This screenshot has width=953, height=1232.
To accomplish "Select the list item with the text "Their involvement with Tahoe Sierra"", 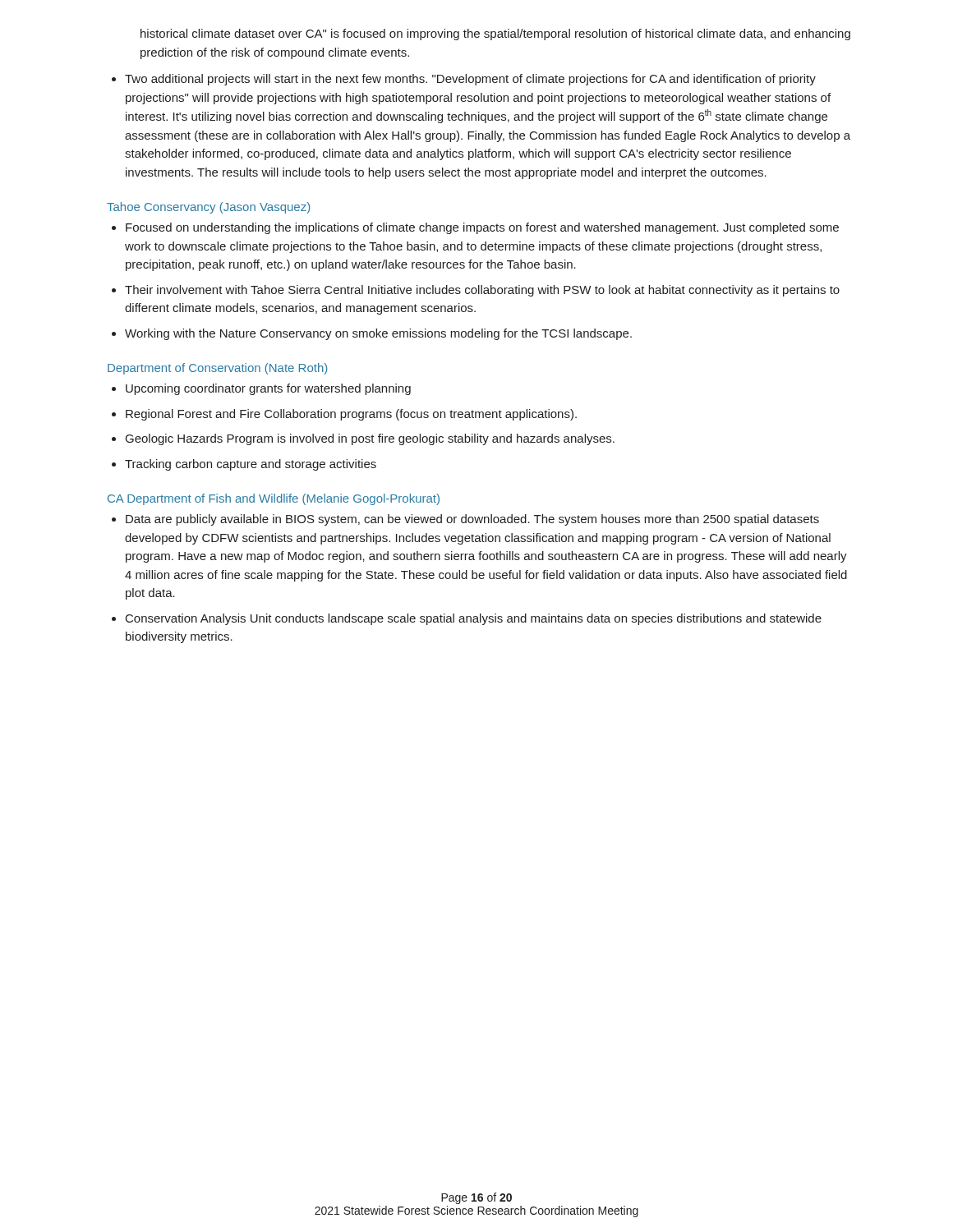I will (482, 298).
